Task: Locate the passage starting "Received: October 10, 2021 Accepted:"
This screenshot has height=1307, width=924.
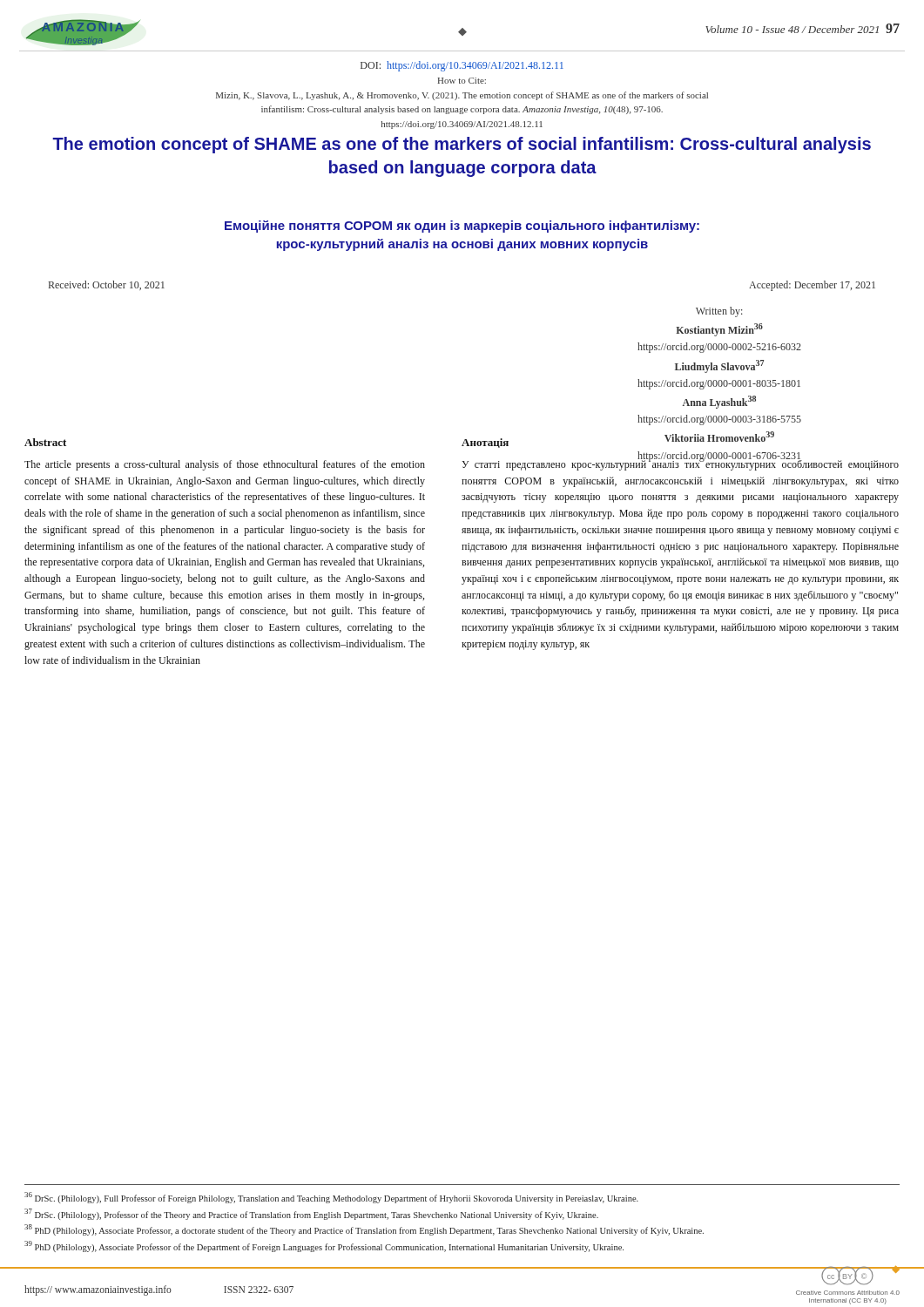Action: (x=111, y=285)
